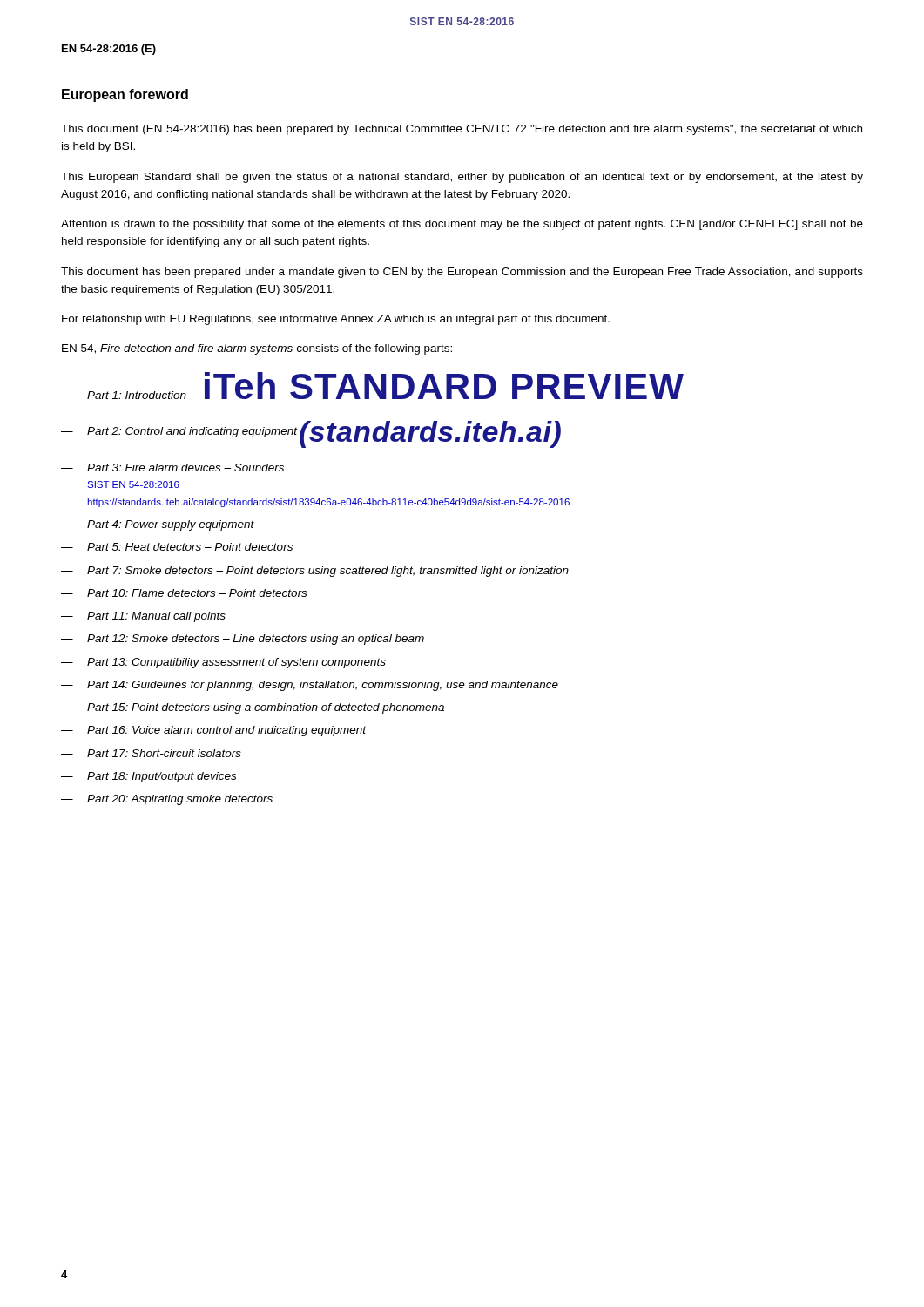Find the region starting "EN 54-28:2016 (E)"
924x1307 pixels.
(108, 48)
